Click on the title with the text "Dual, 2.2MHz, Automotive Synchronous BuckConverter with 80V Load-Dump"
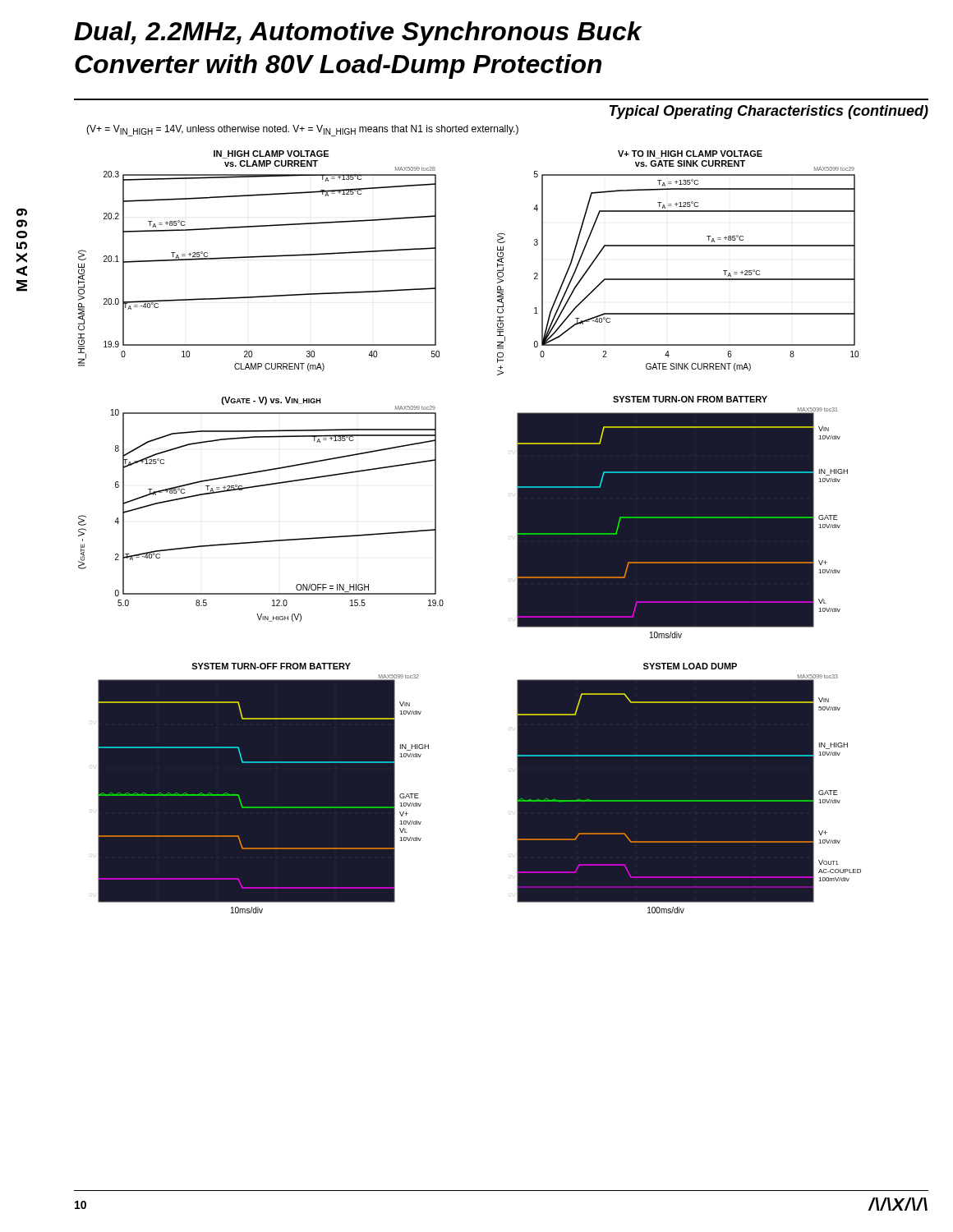This screenshot has width=953, height=1232. point(501,48)
